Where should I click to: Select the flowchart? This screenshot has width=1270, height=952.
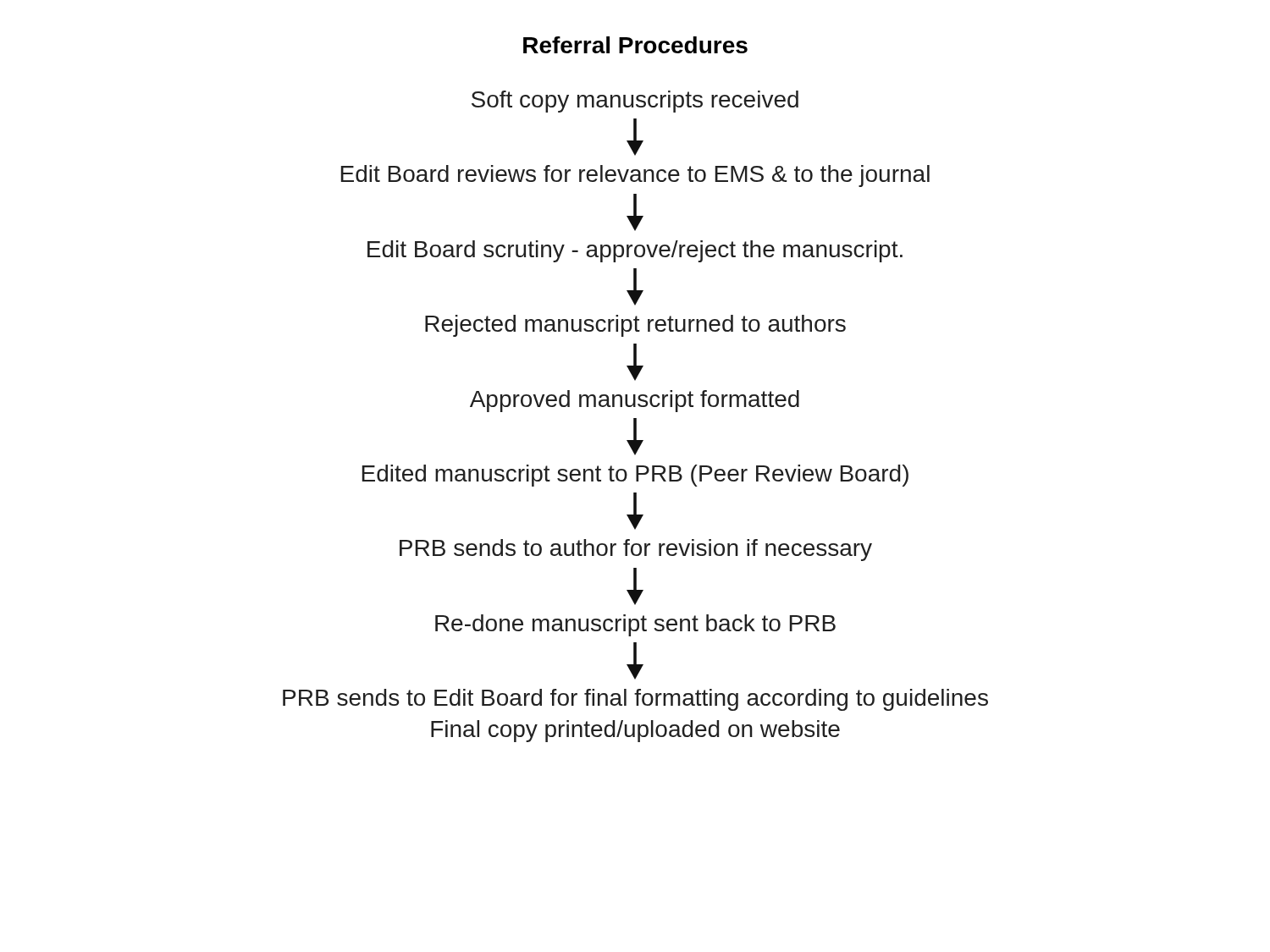635,415
